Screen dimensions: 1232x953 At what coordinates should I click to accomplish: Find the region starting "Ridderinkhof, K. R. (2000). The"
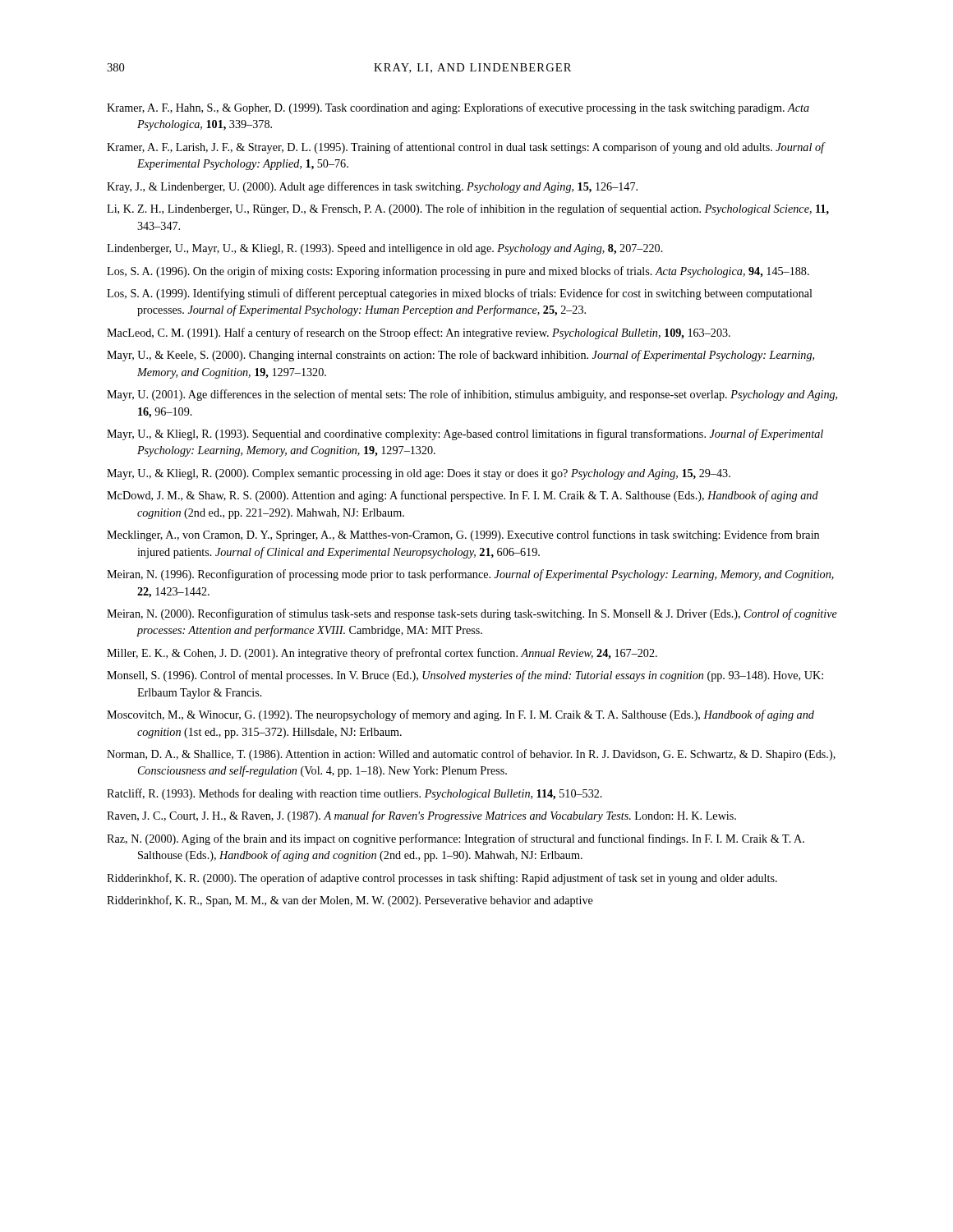442,878
